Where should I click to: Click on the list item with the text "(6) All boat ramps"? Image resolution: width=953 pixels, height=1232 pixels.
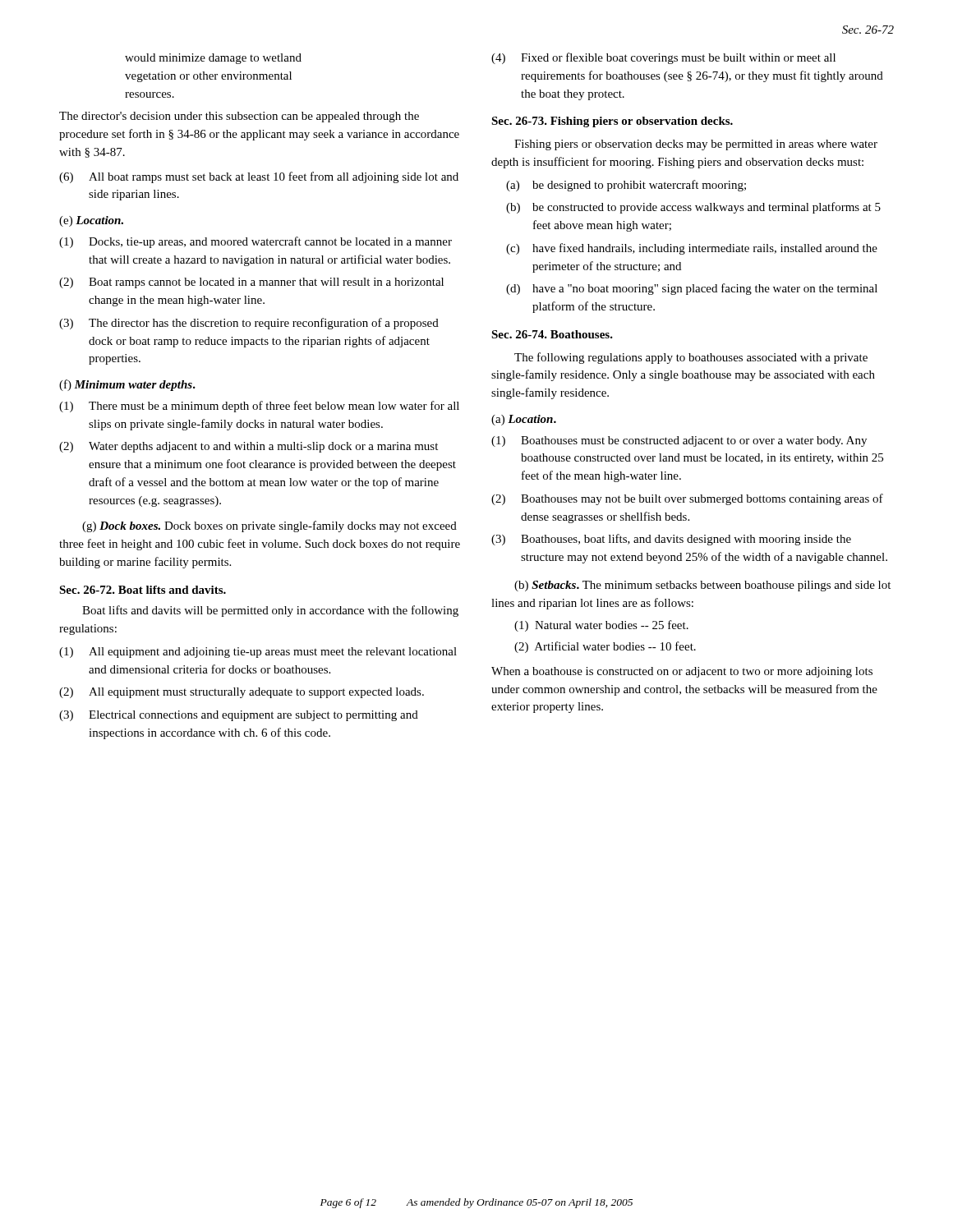(260, 186)
